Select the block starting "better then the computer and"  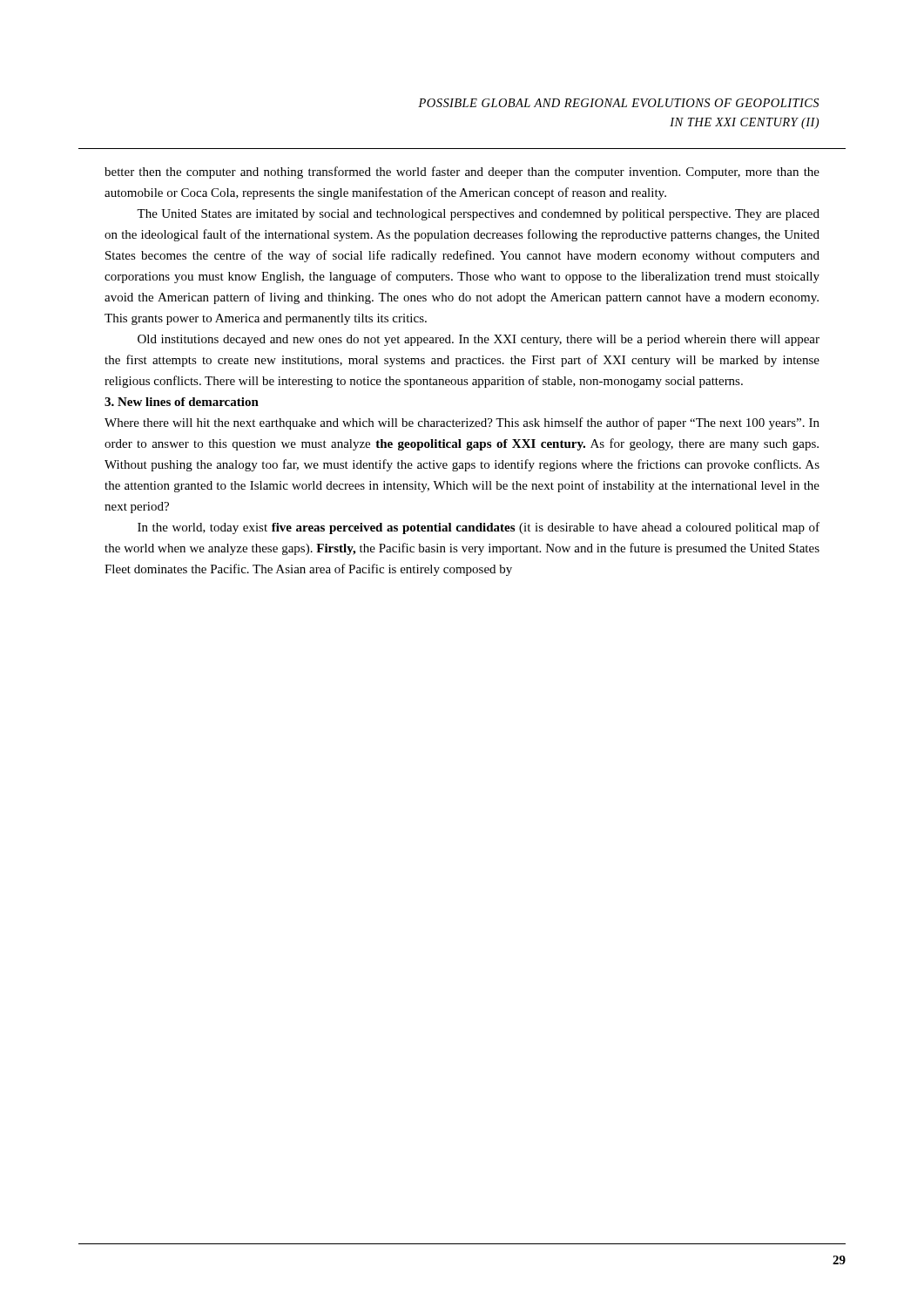[462, 182]
